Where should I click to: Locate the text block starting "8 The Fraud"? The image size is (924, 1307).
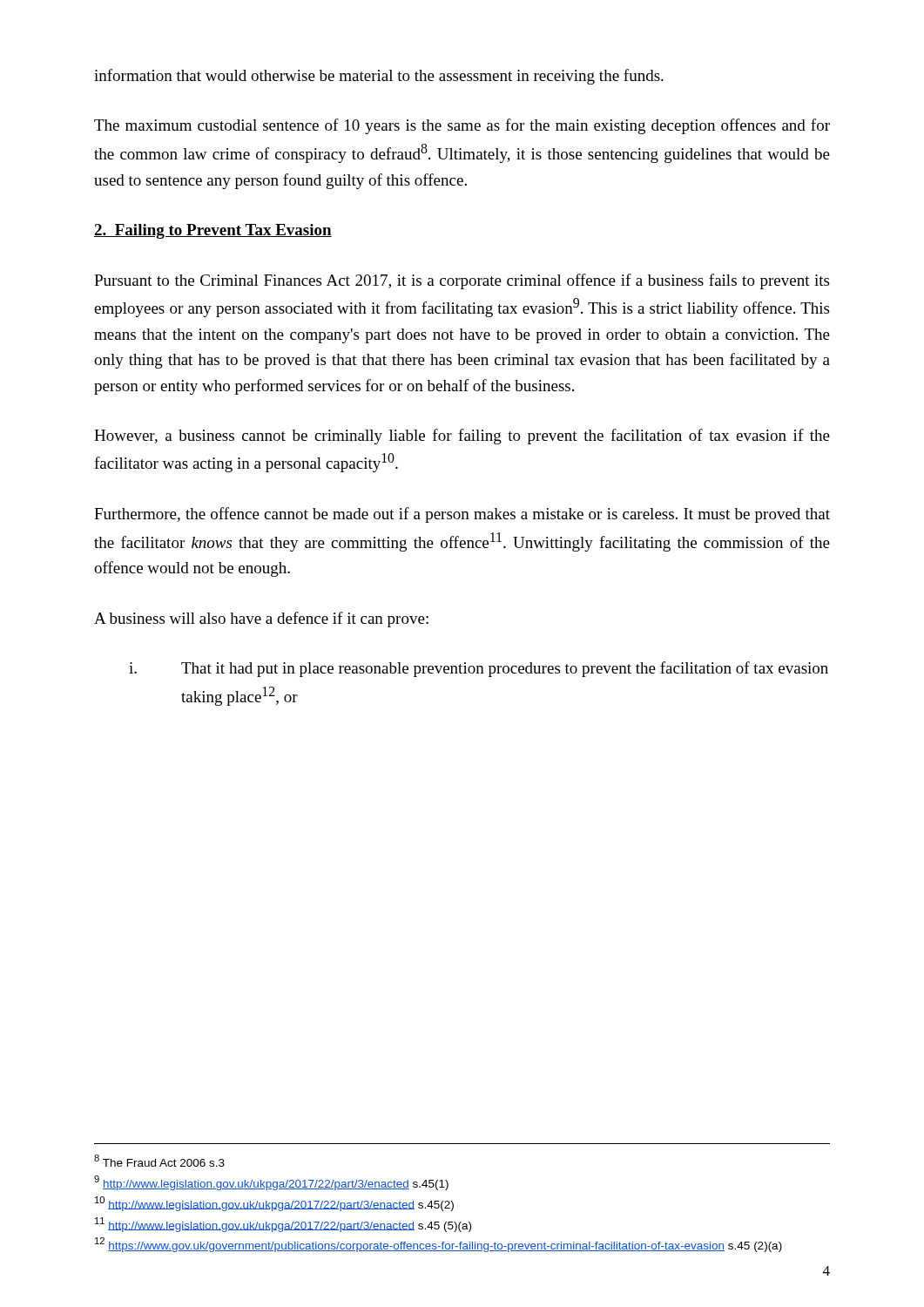click(159, 1161)
